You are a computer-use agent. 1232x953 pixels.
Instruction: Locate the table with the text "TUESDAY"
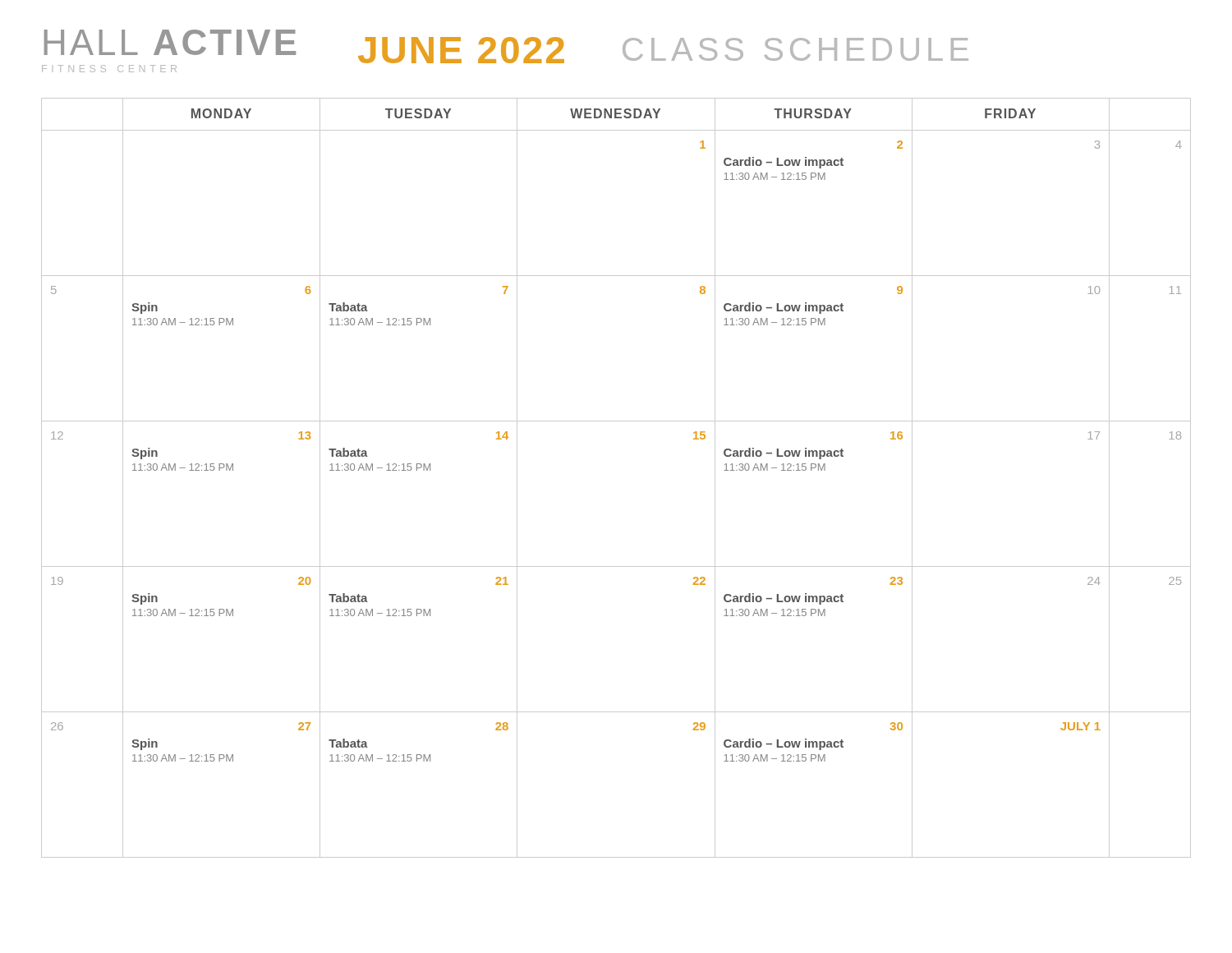click(x=616, y=478)
